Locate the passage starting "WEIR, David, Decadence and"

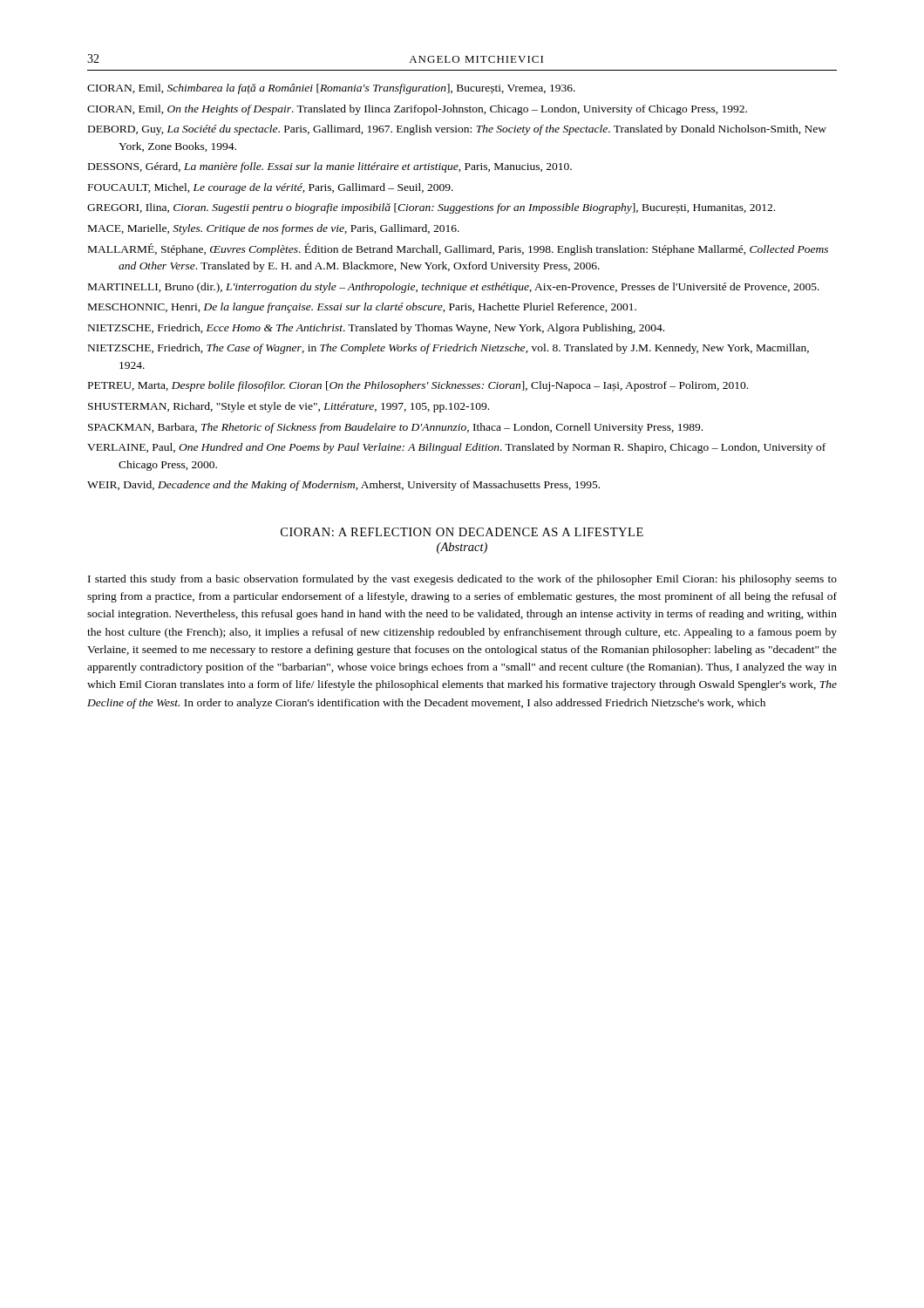coord(344,485)
